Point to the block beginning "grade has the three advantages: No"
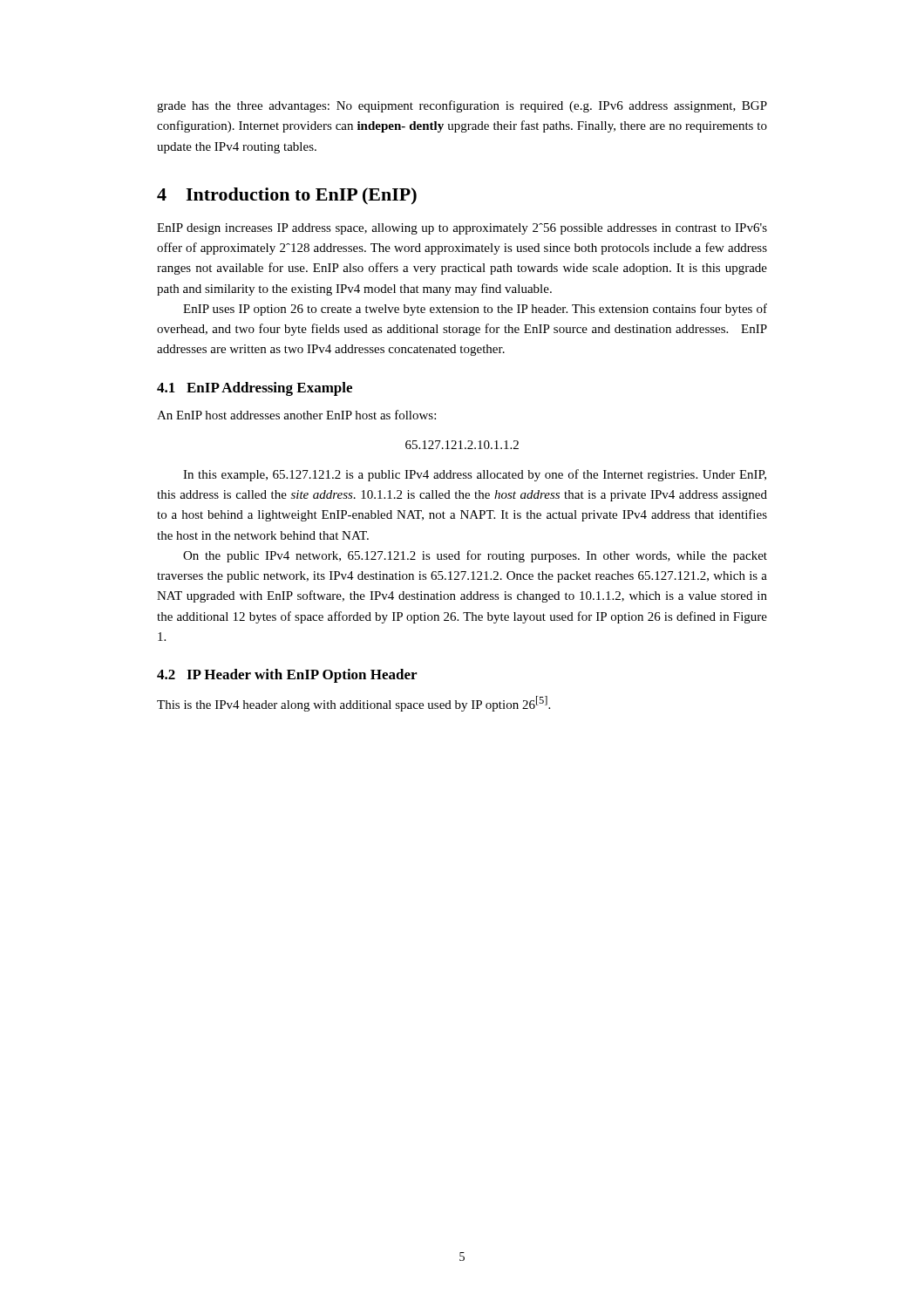 pos(462,126)
